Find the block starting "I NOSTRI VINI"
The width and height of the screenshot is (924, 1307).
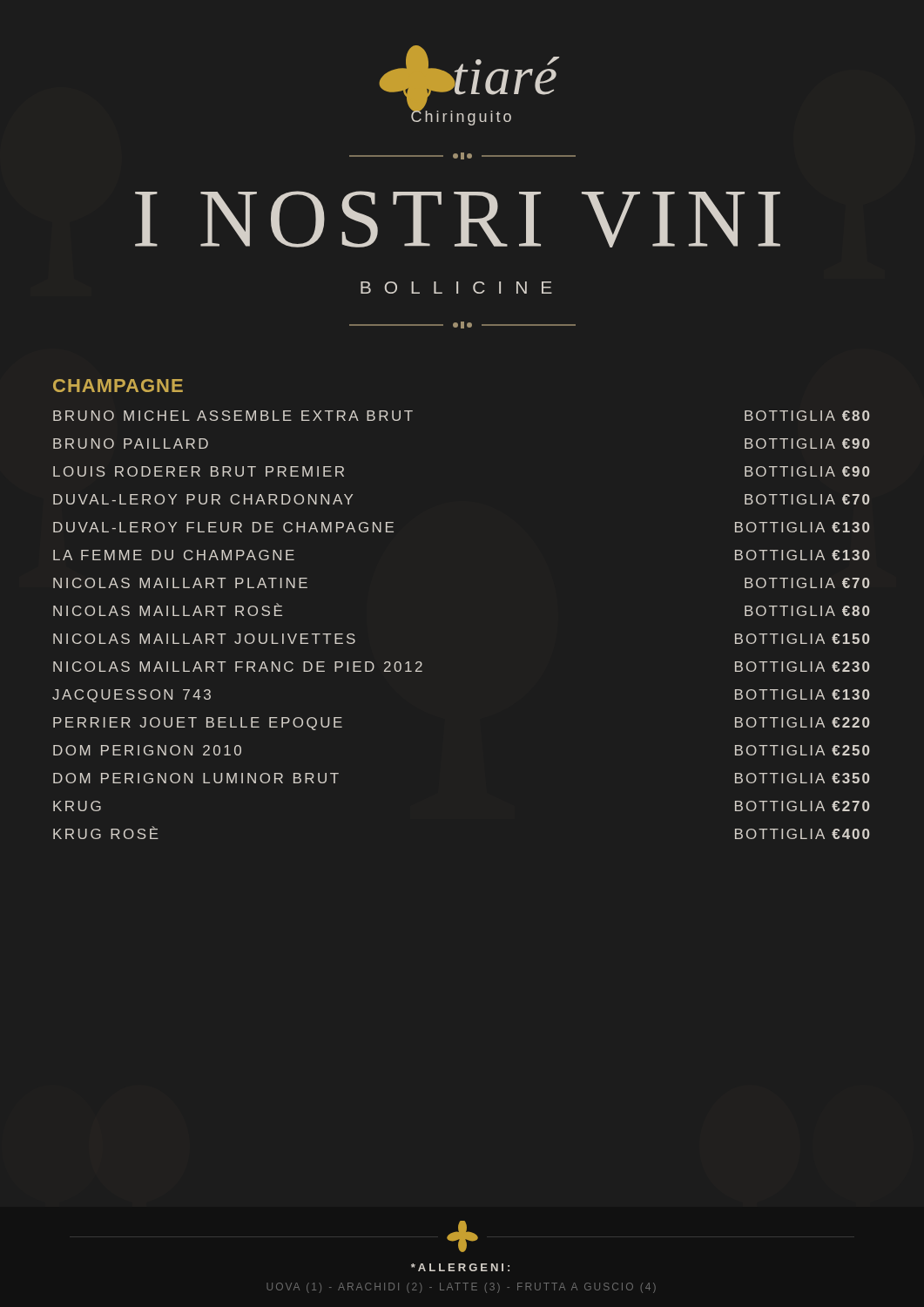coord(462,218)
